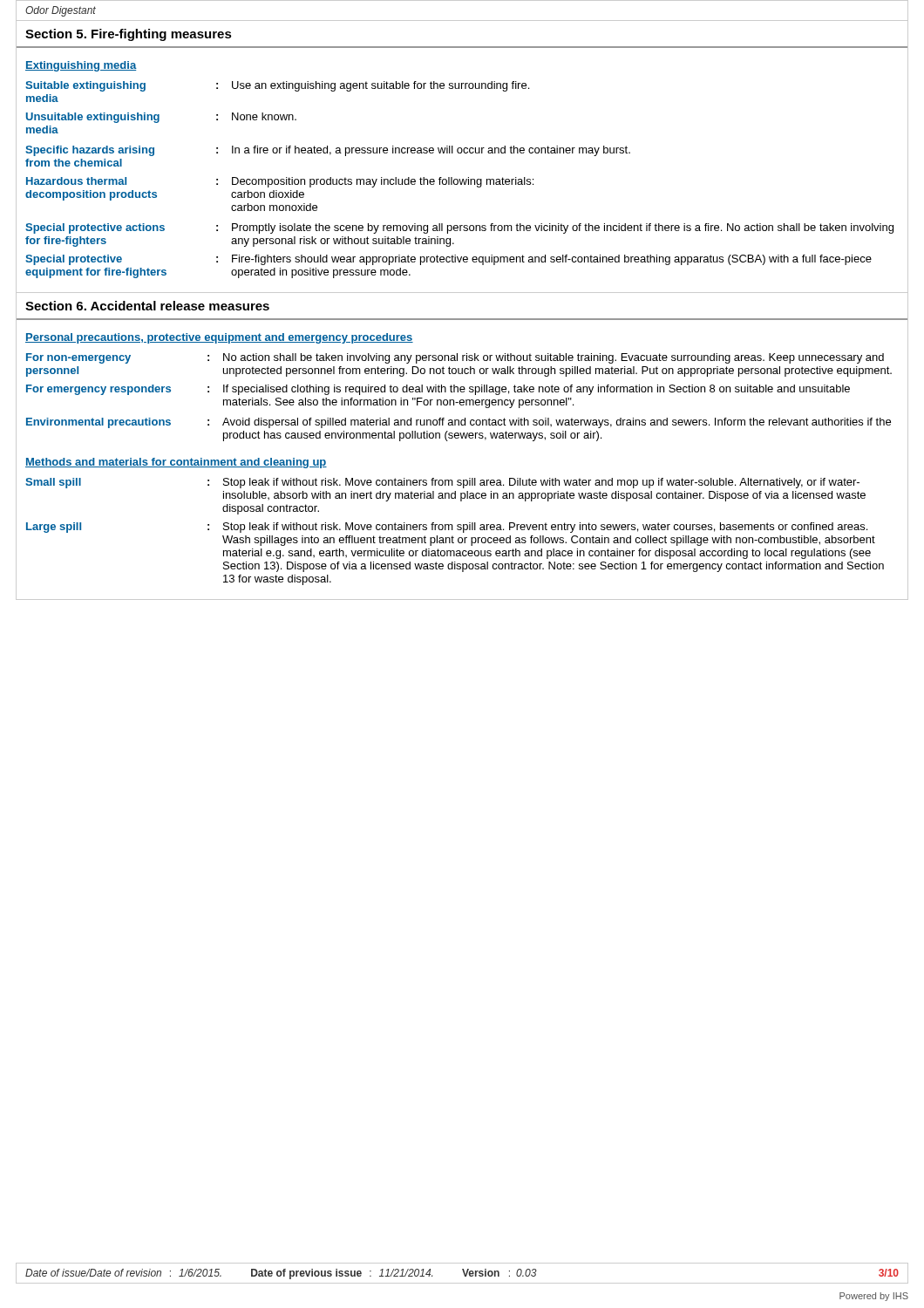The width and height of the screenshot is (924, 1308).
Task: Locate the block of text that opens with "Large spill : Stop leak"
Action: coord(462,552)
